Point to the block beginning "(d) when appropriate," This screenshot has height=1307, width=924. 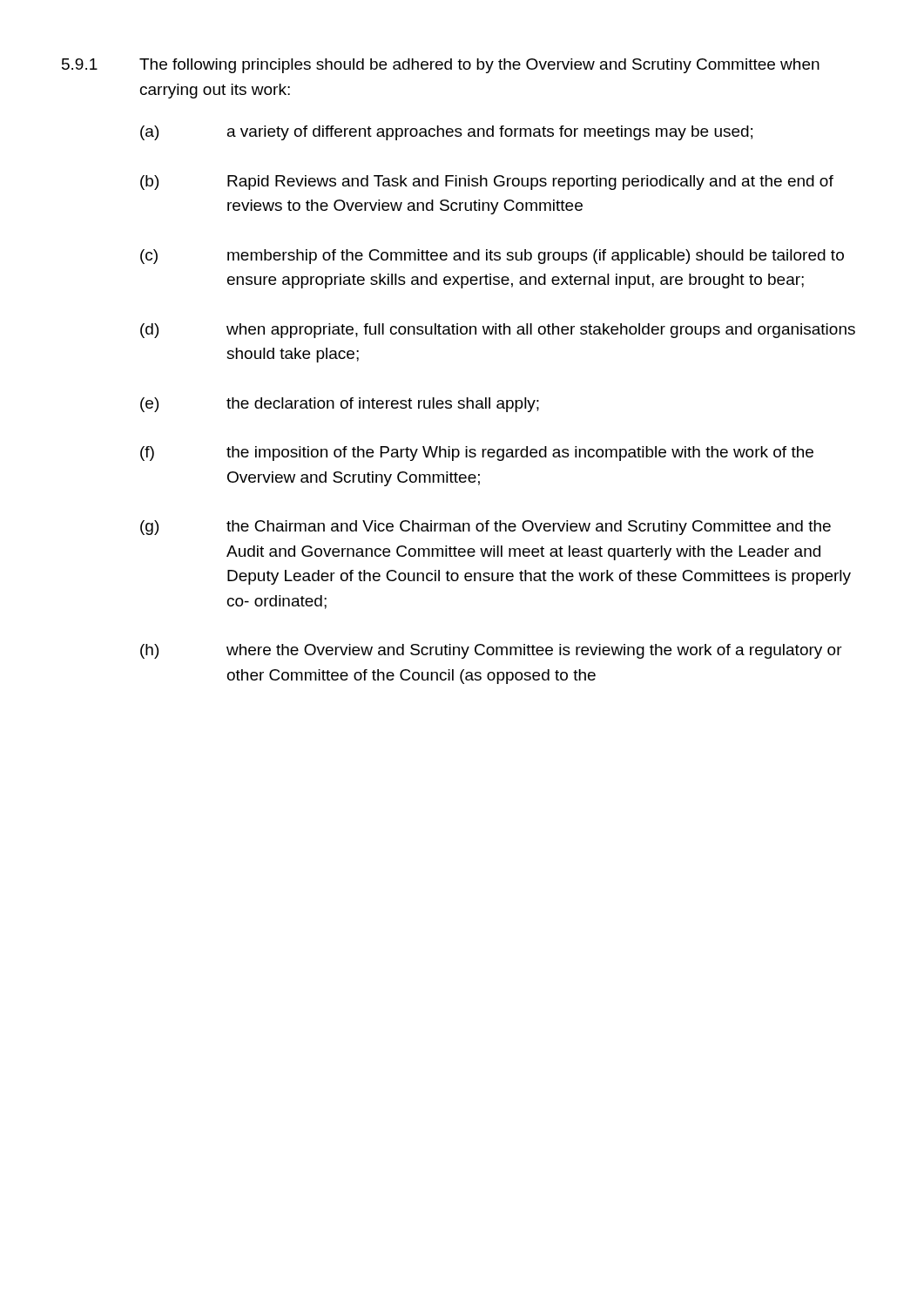(x=501, y=342)
